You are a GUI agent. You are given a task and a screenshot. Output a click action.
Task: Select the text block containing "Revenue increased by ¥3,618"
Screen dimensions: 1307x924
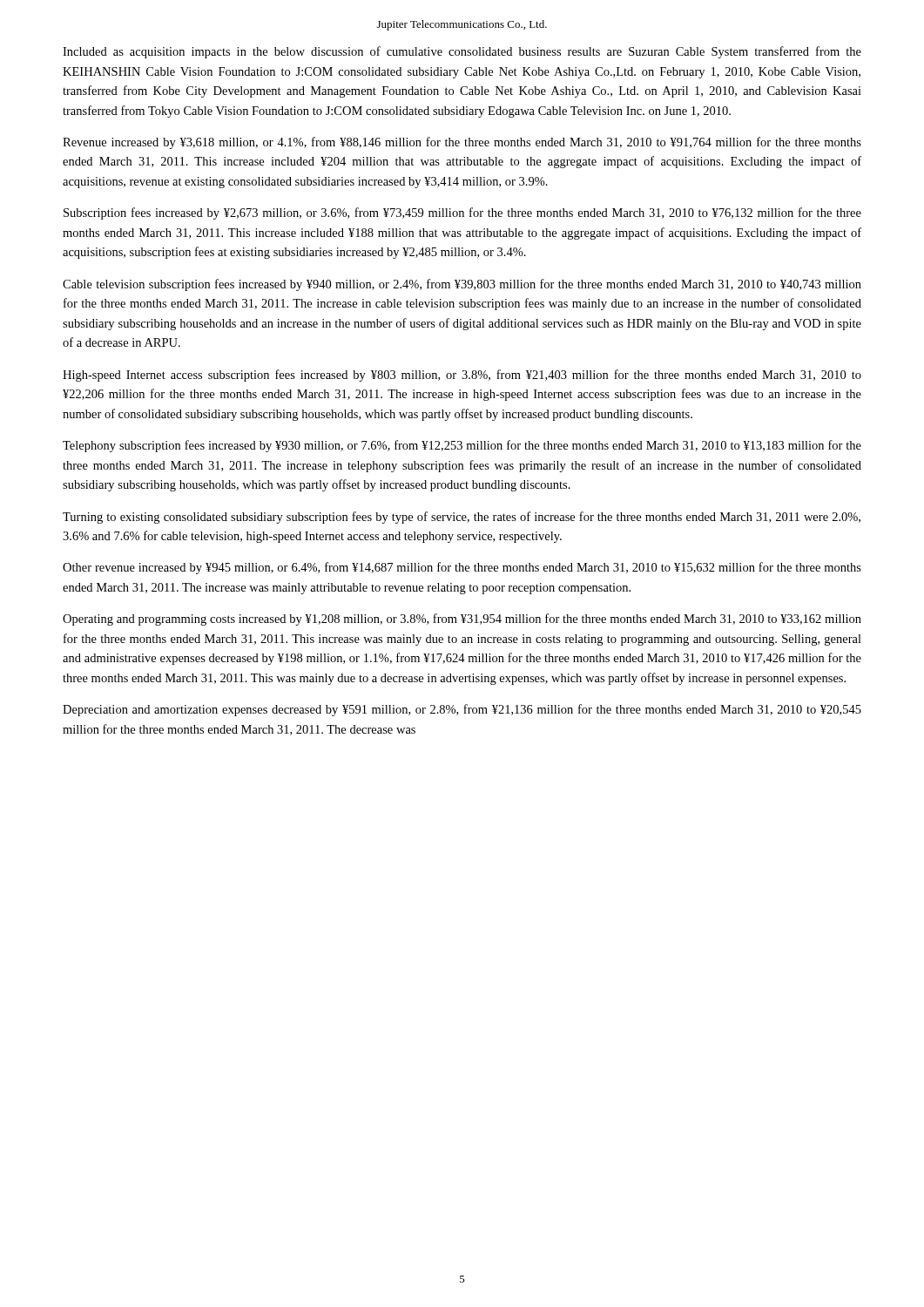(x=462, y=162)
